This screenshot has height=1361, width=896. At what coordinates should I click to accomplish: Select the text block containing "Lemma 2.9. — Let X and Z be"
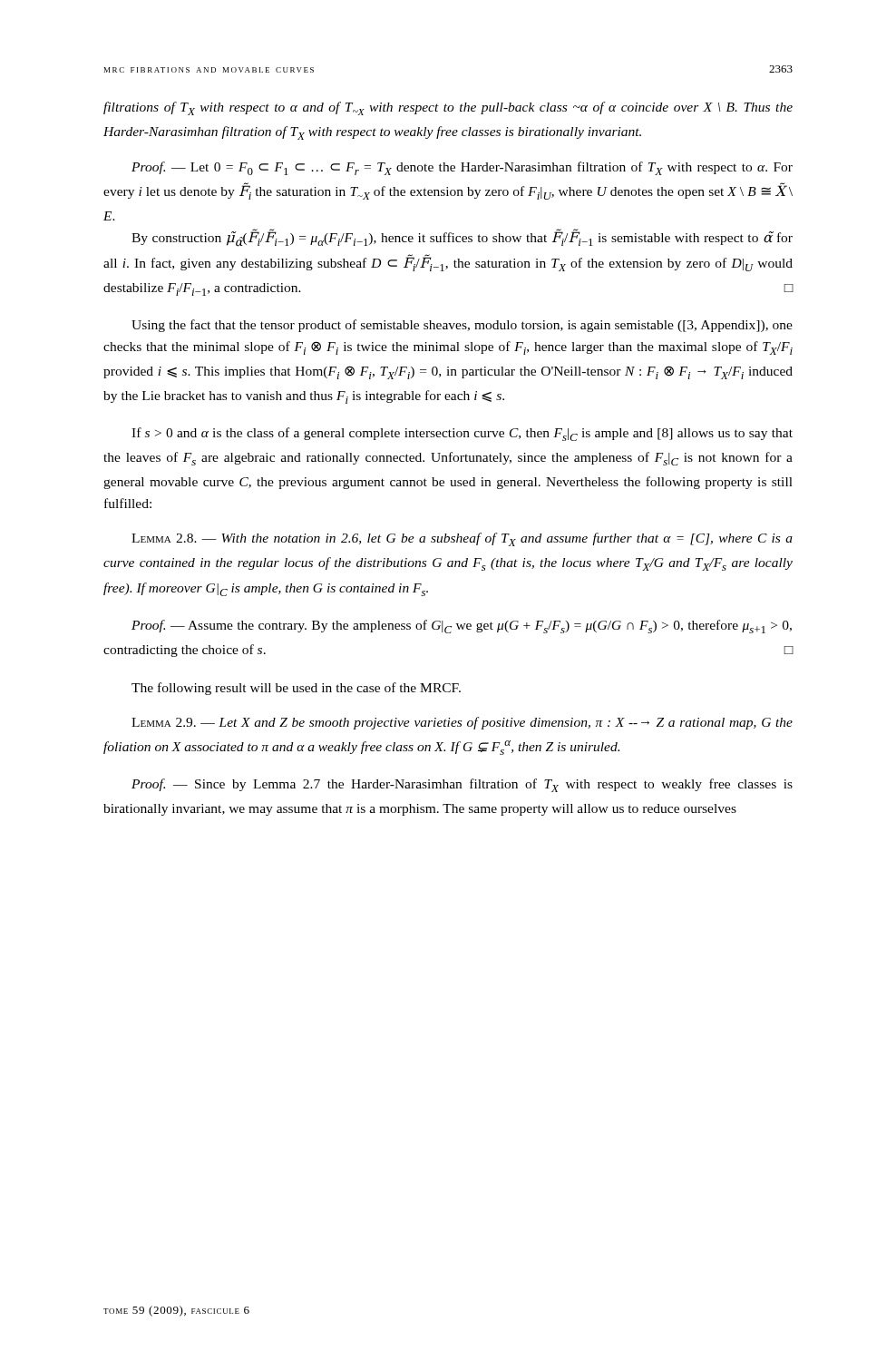point(448,736)
